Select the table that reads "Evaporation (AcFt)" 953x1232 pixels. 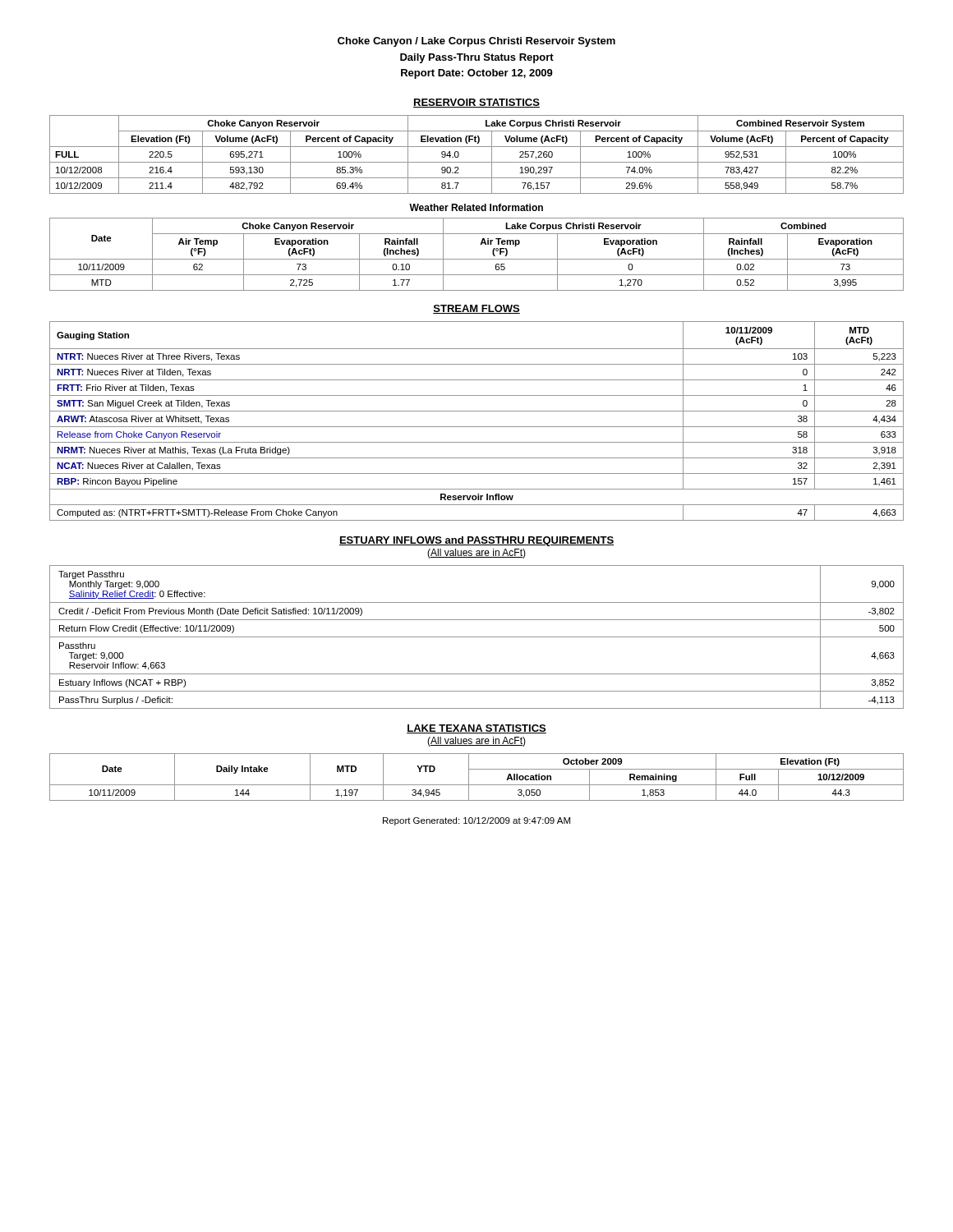(x=476, y=254)
